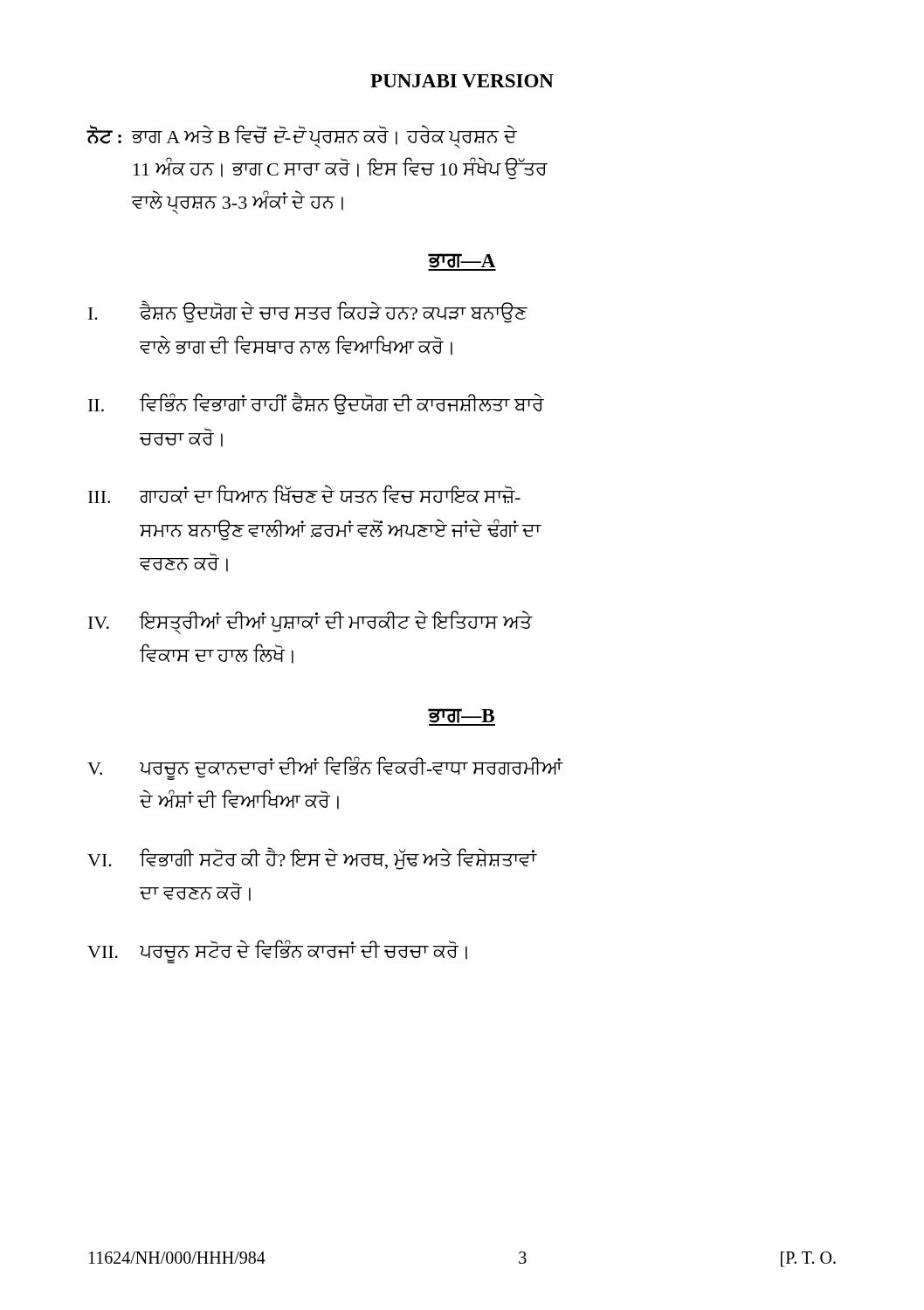Click on the list item containing "III. ਗਾਹਕਾਂ ਦਾ ਧਿਆਨ ਖਿੱਚਣ"
Image resolution: width=924 pixels, height=1310 pixels.
coord(462,531)
